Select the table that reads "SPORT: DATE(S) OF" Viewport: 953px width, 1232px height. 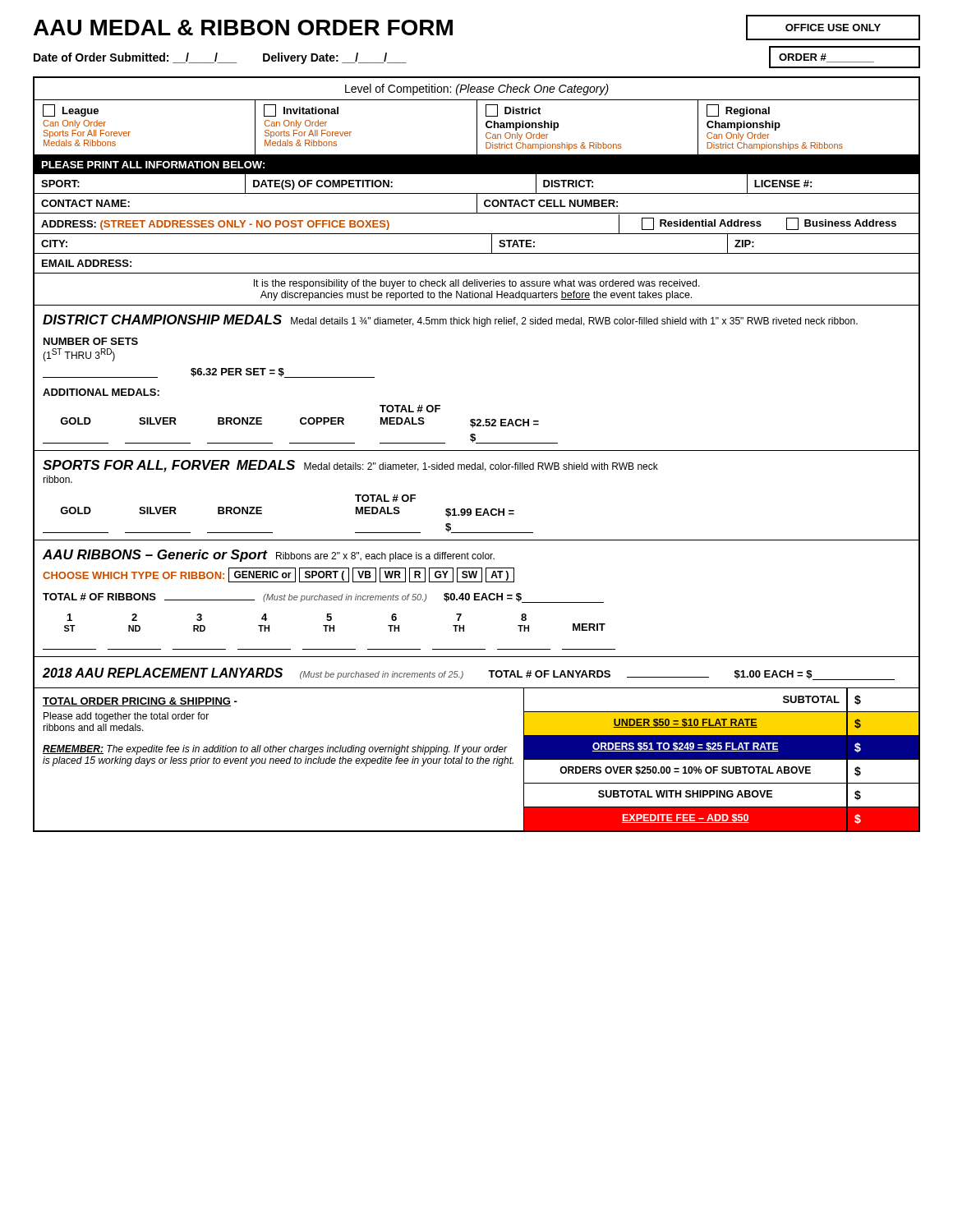476,184
